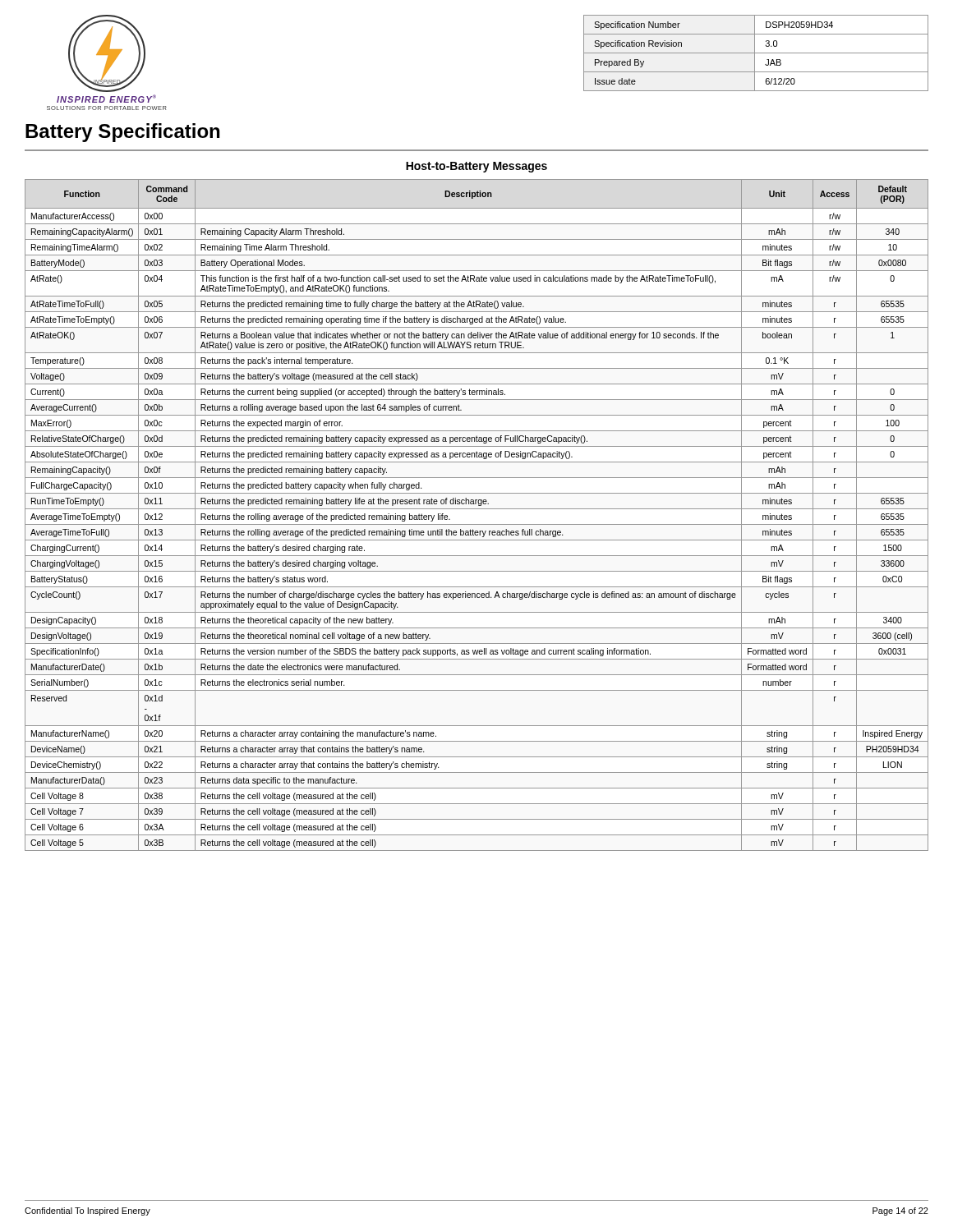
Task: Navigate to the element starting "Host-to-Battery Messages"
Action: 476,166
